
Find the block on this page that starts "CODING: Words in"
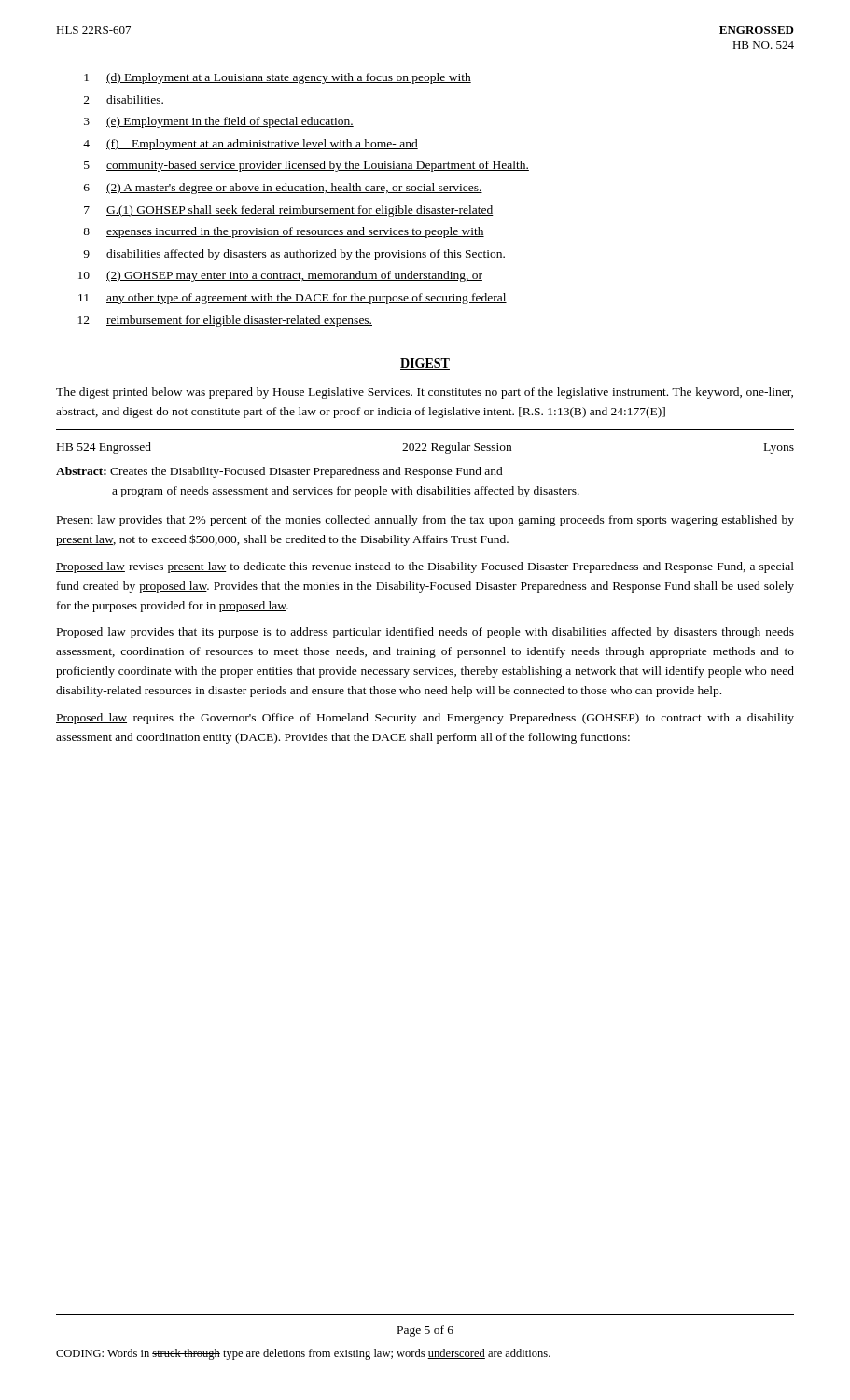(x=303, y=1354)
